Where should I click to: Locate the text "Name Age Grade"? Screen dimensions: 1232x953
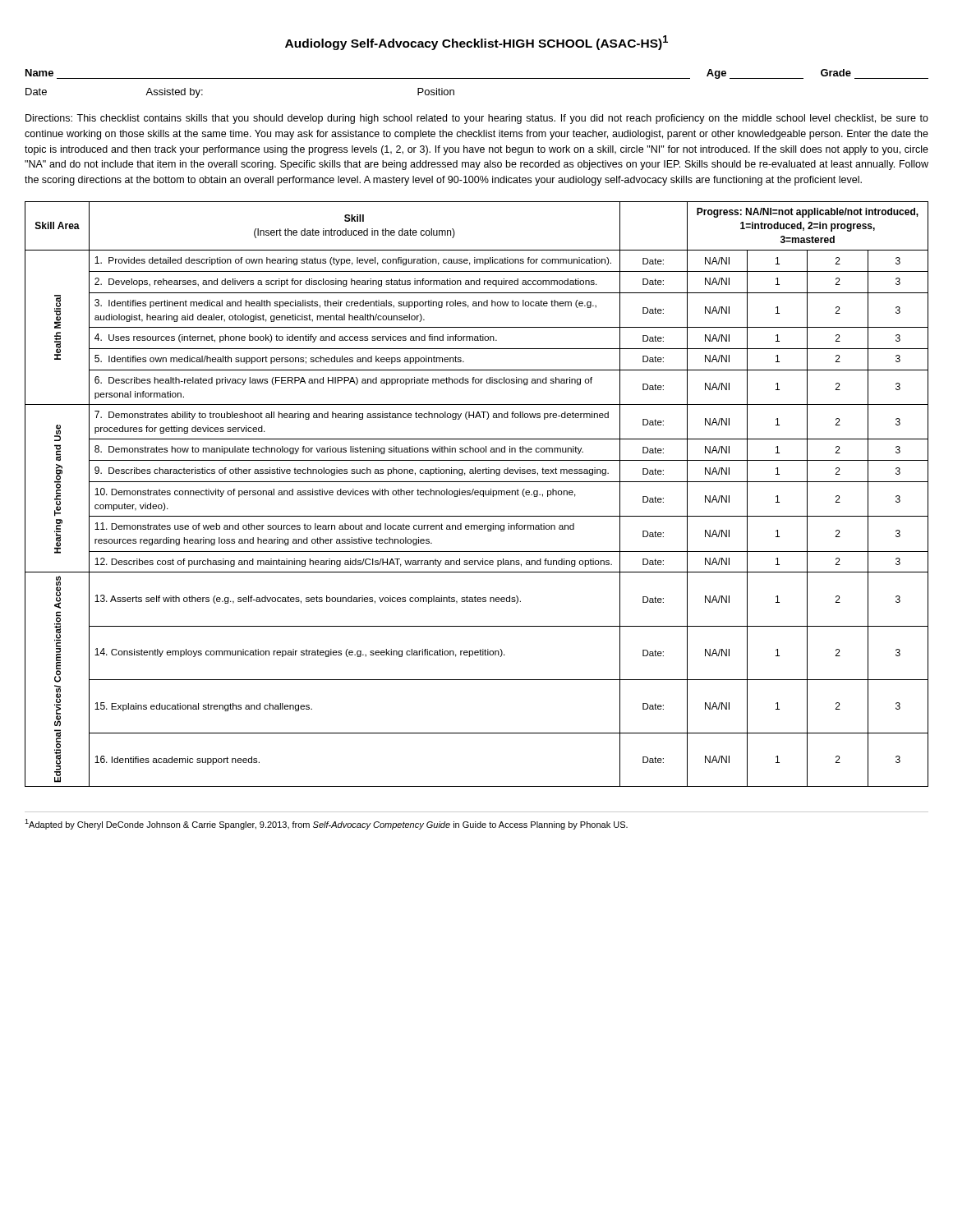[476, 72]
